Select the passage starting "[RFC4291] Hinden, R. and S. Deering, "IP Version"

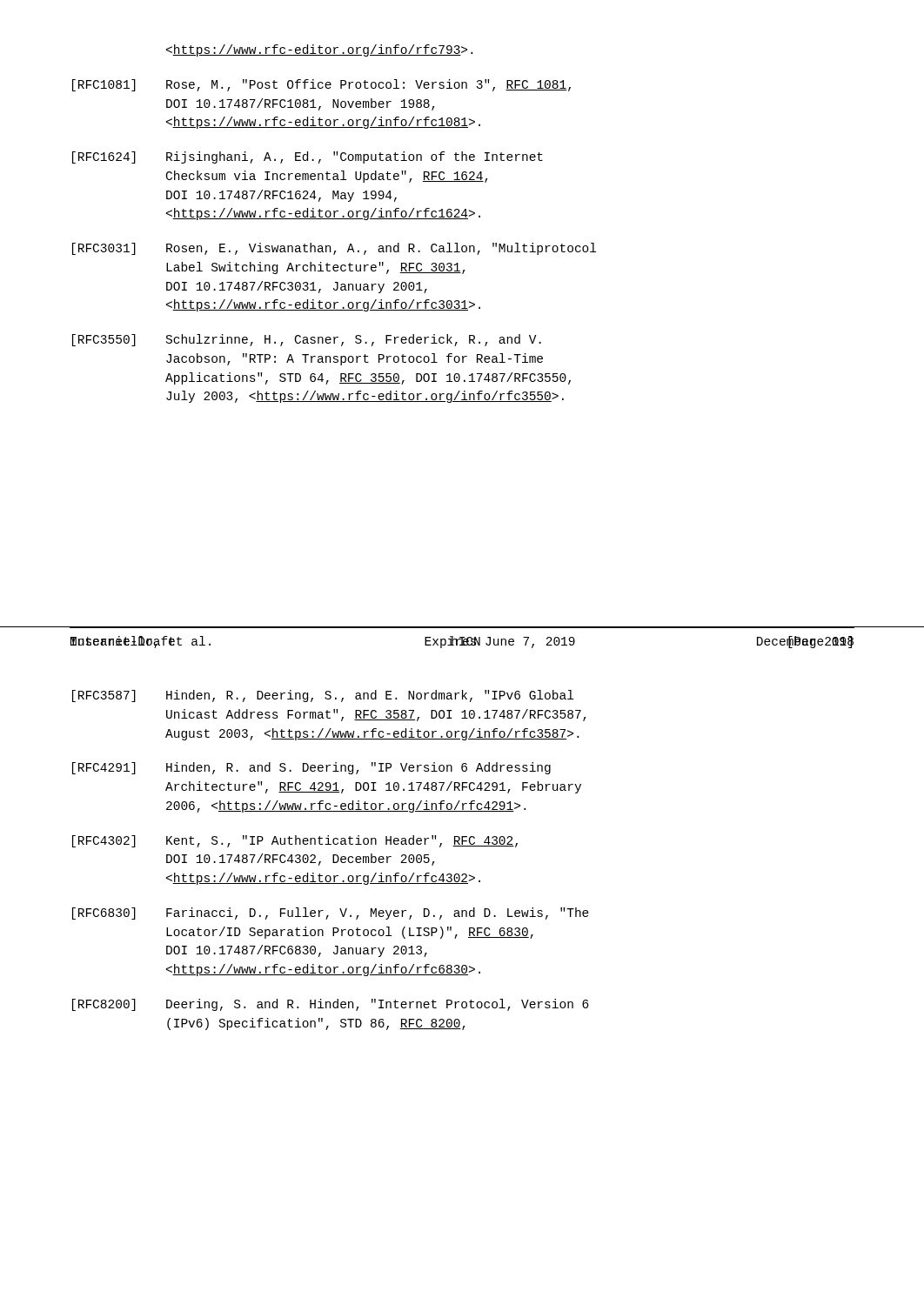pyautogui.click(x=462, y=788)
